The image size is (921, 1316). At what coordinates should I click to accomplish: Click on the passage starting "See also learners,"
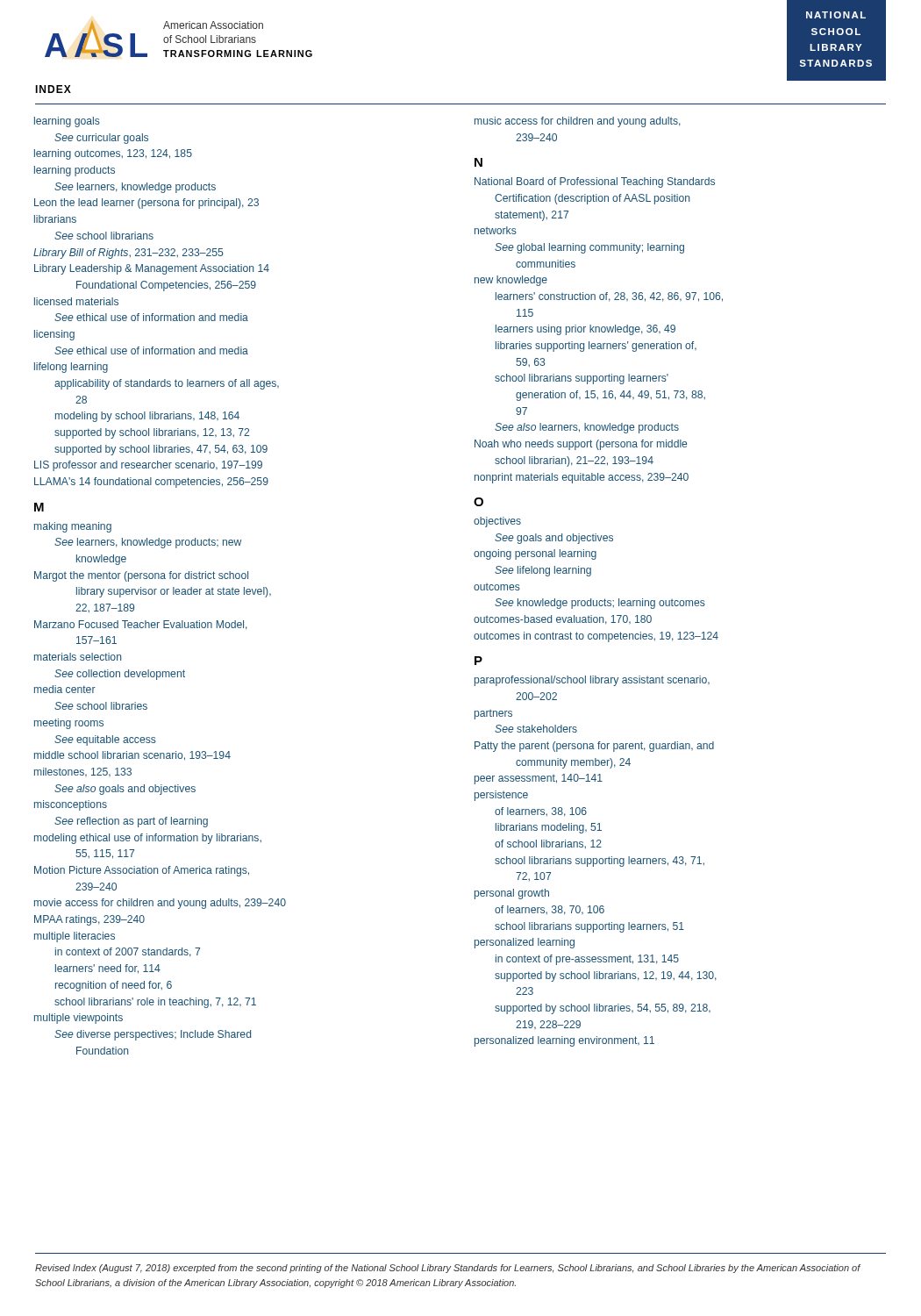(576, 428)
